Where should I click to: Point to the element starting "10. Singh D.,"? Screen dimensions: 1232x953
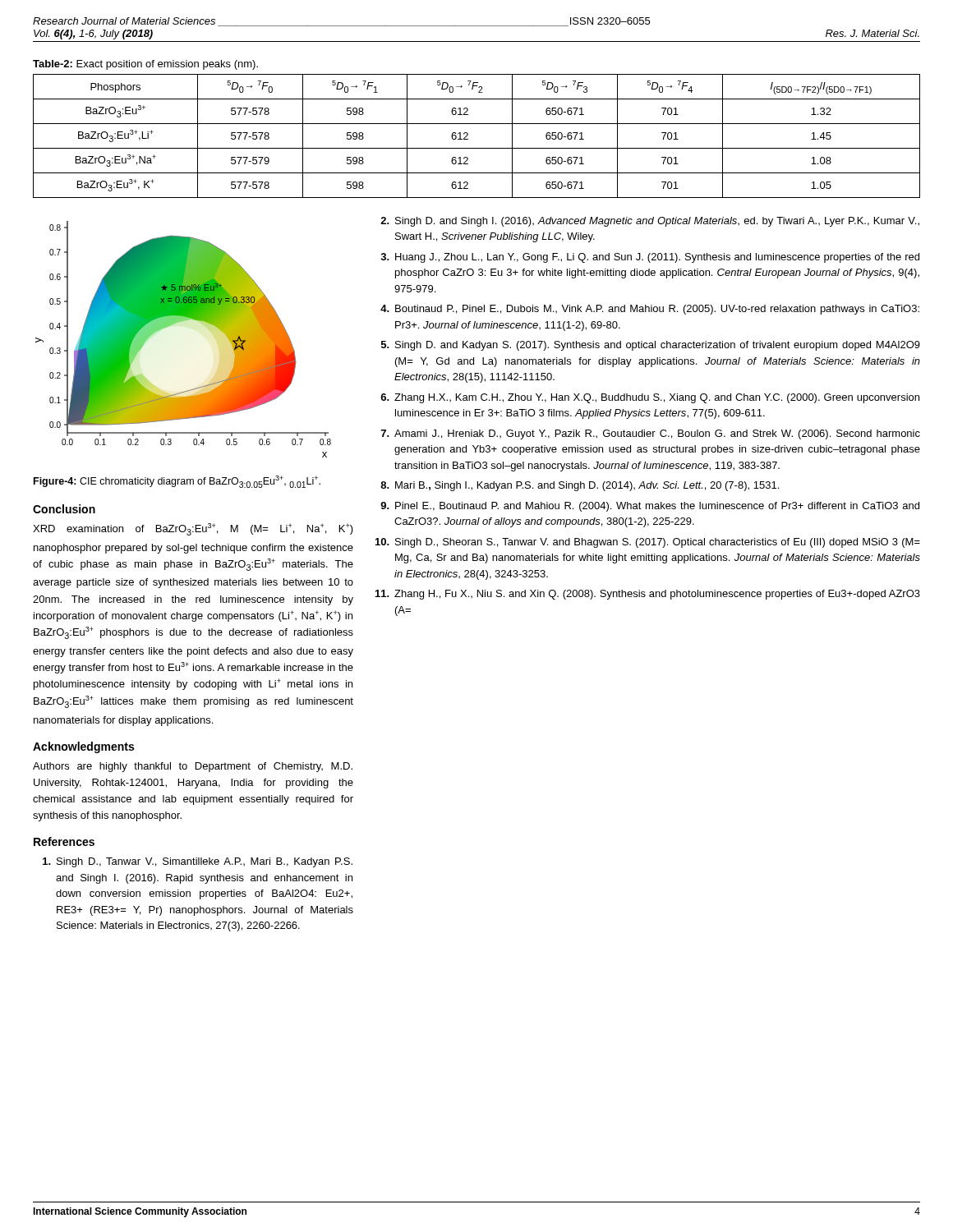coord(646,558)
